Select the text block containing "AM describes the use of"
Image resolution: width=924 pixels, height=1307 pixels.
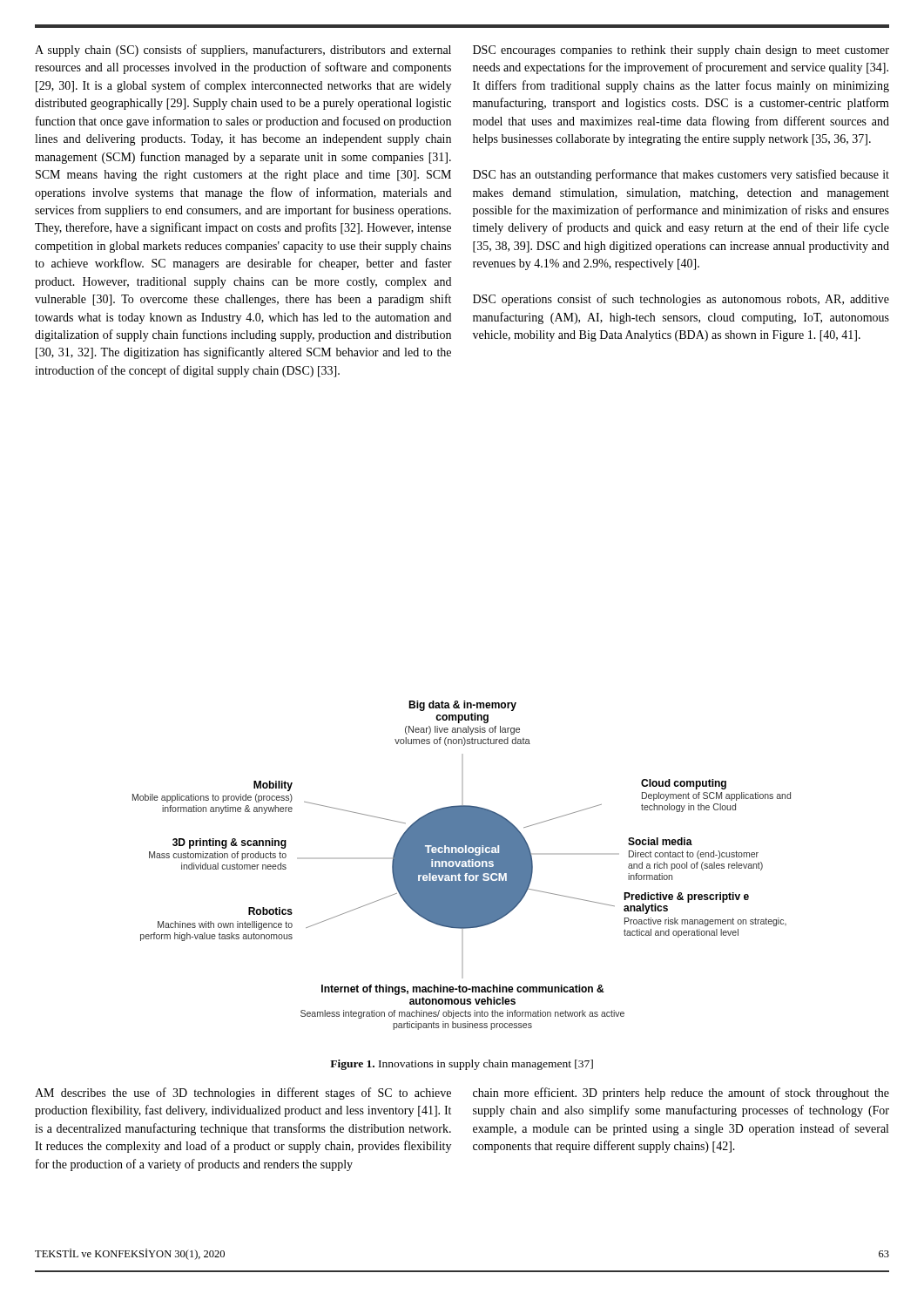coord(243,1129)
